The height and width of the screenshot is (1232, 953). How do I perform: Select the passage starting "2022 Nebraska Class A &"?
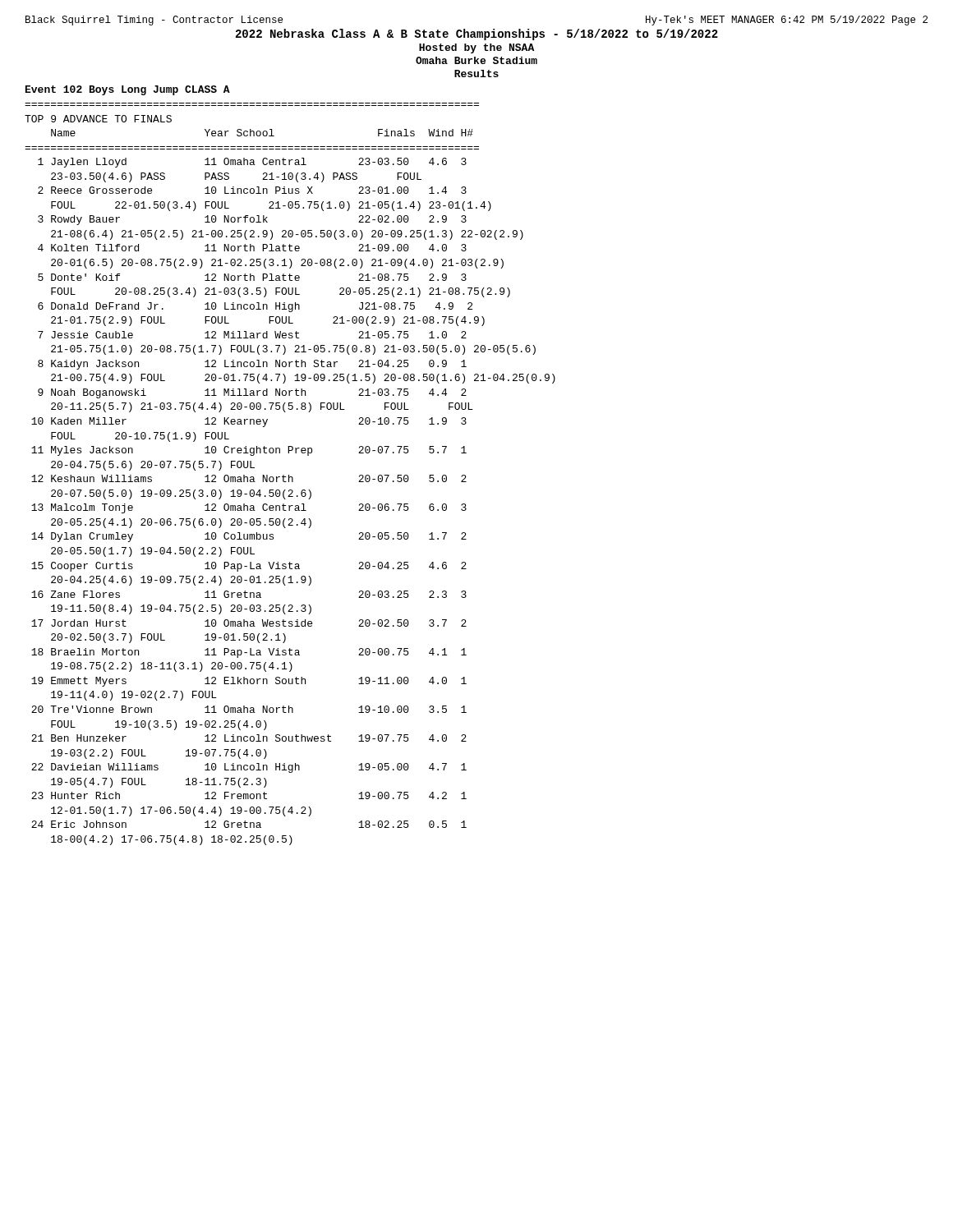click(476, 34)
